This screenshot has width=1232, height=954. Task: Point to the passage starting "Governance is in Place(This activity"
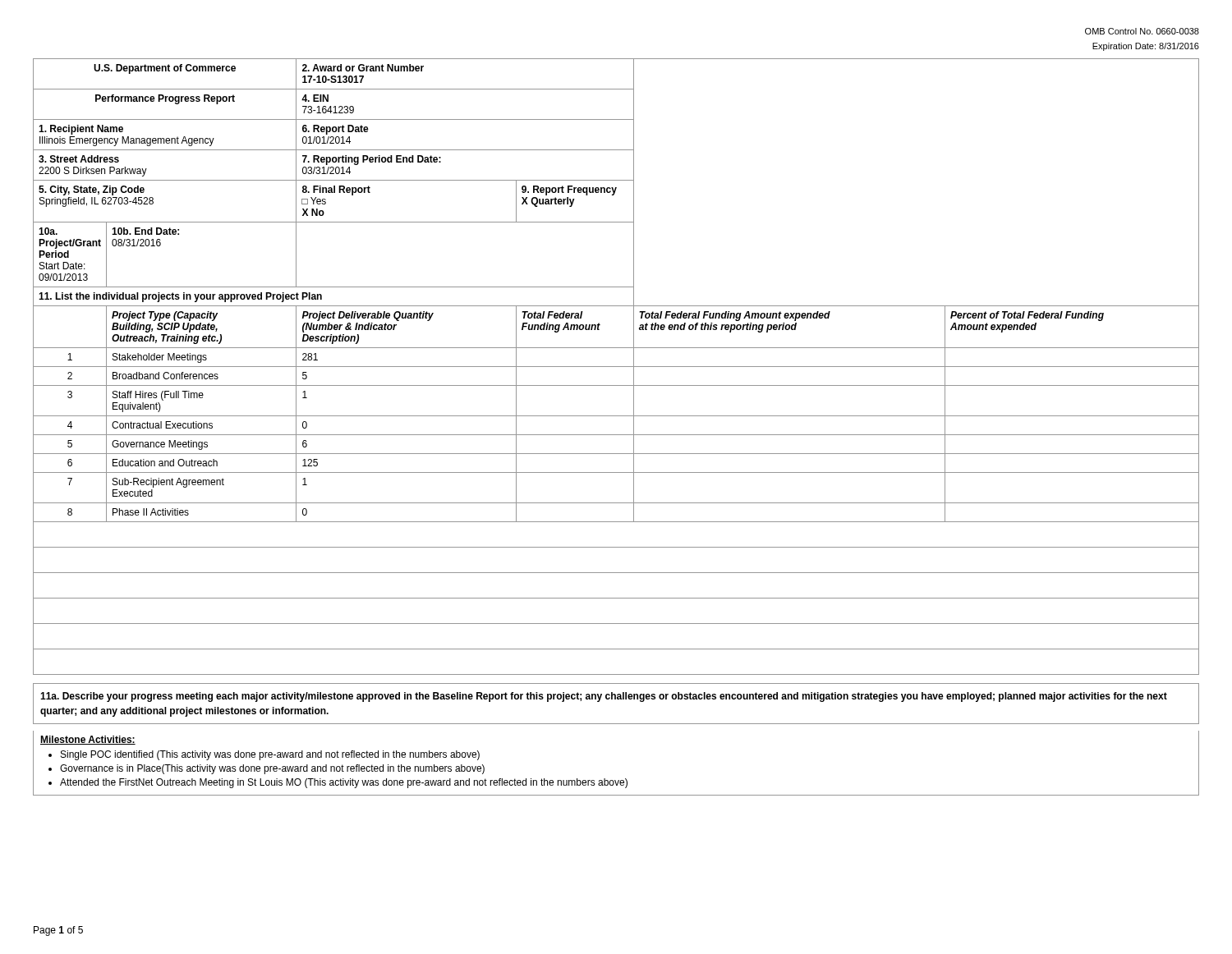coord(273,769)
